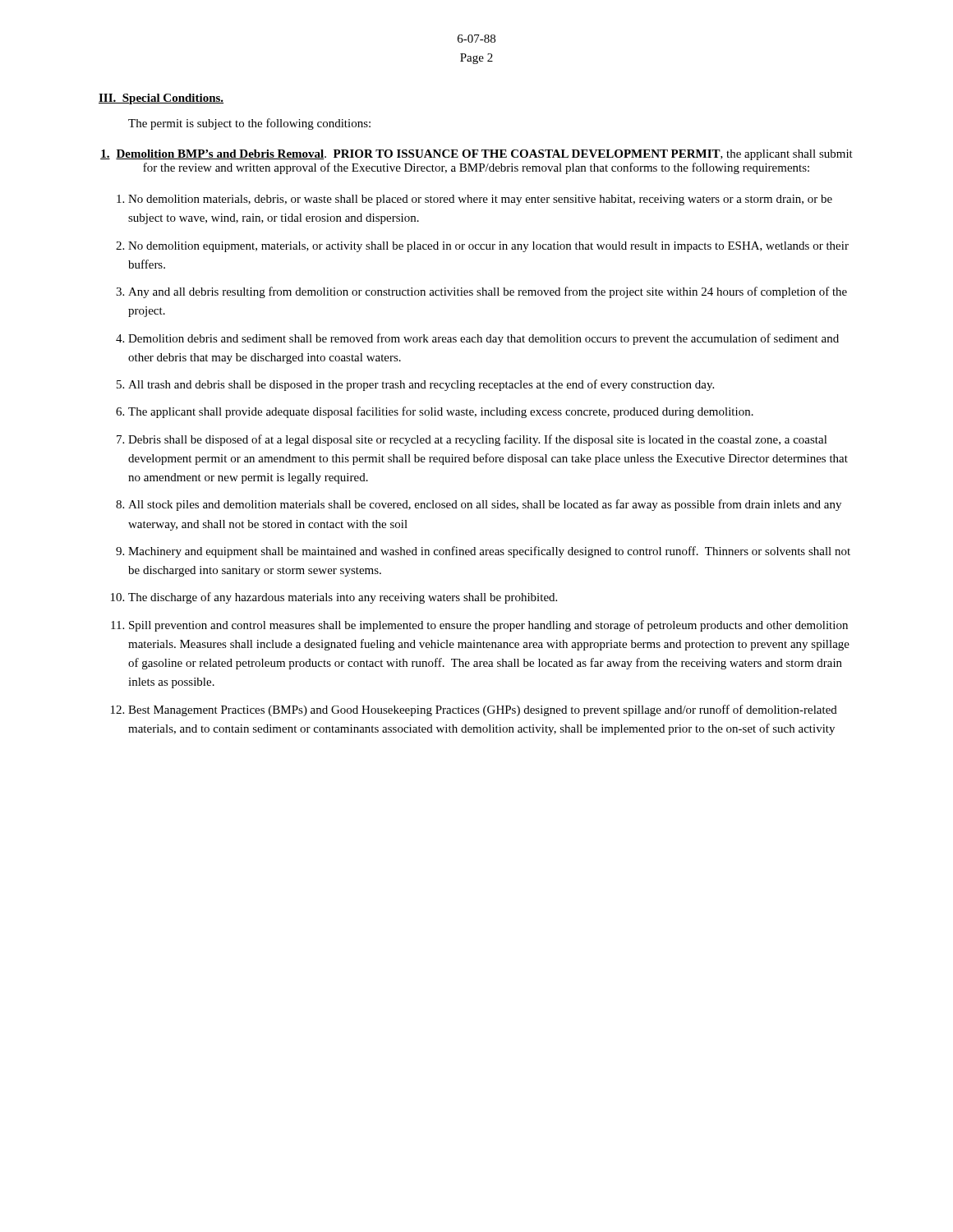Viewport: 953px width, 1232px height.
Task: Select the region starting "The applicant shall provide adequate disposal facilities for"
Action: [x=441, y=412]
